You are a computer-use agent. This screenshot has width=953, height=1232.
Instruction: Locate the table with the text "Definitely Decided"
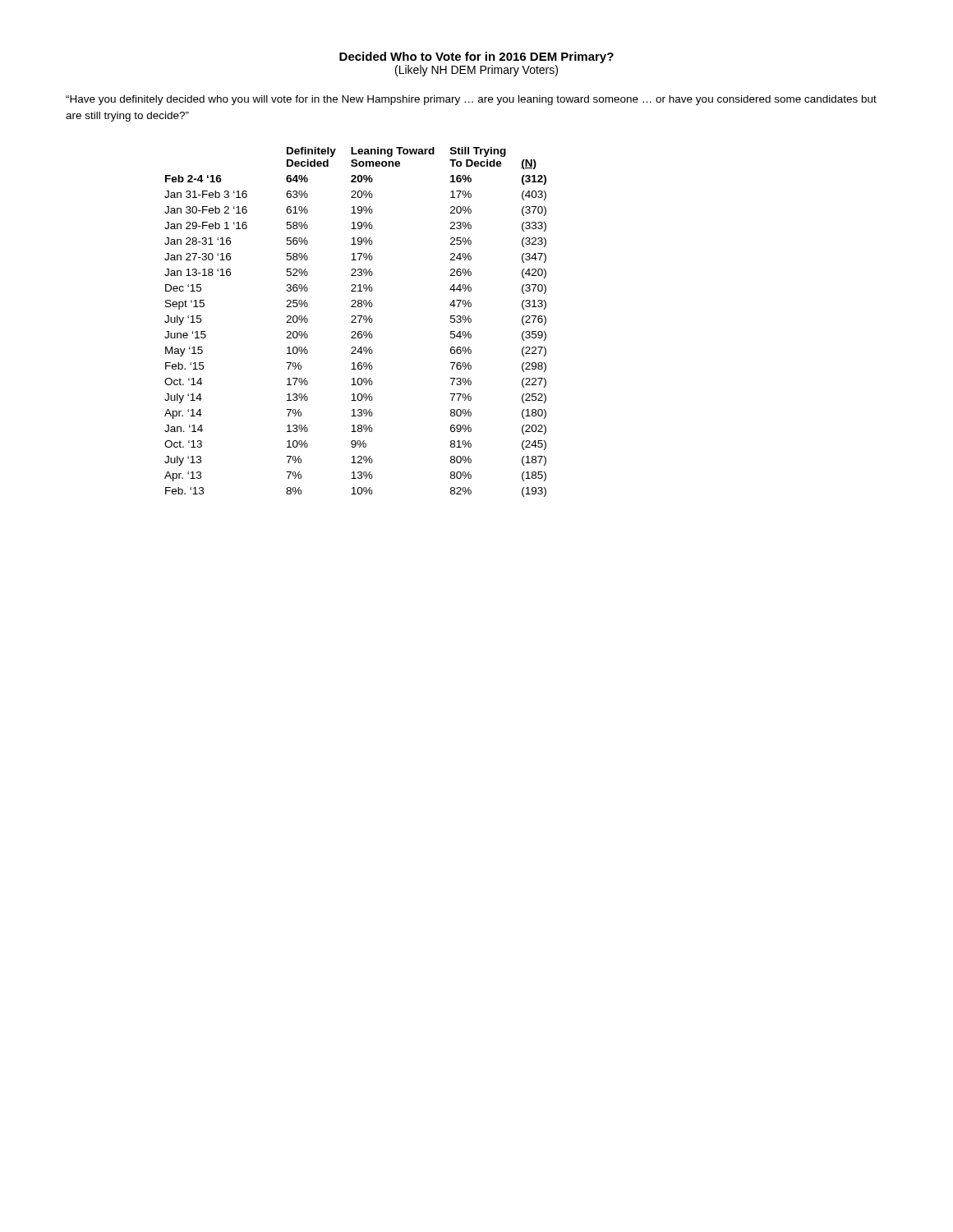[526, 320]
